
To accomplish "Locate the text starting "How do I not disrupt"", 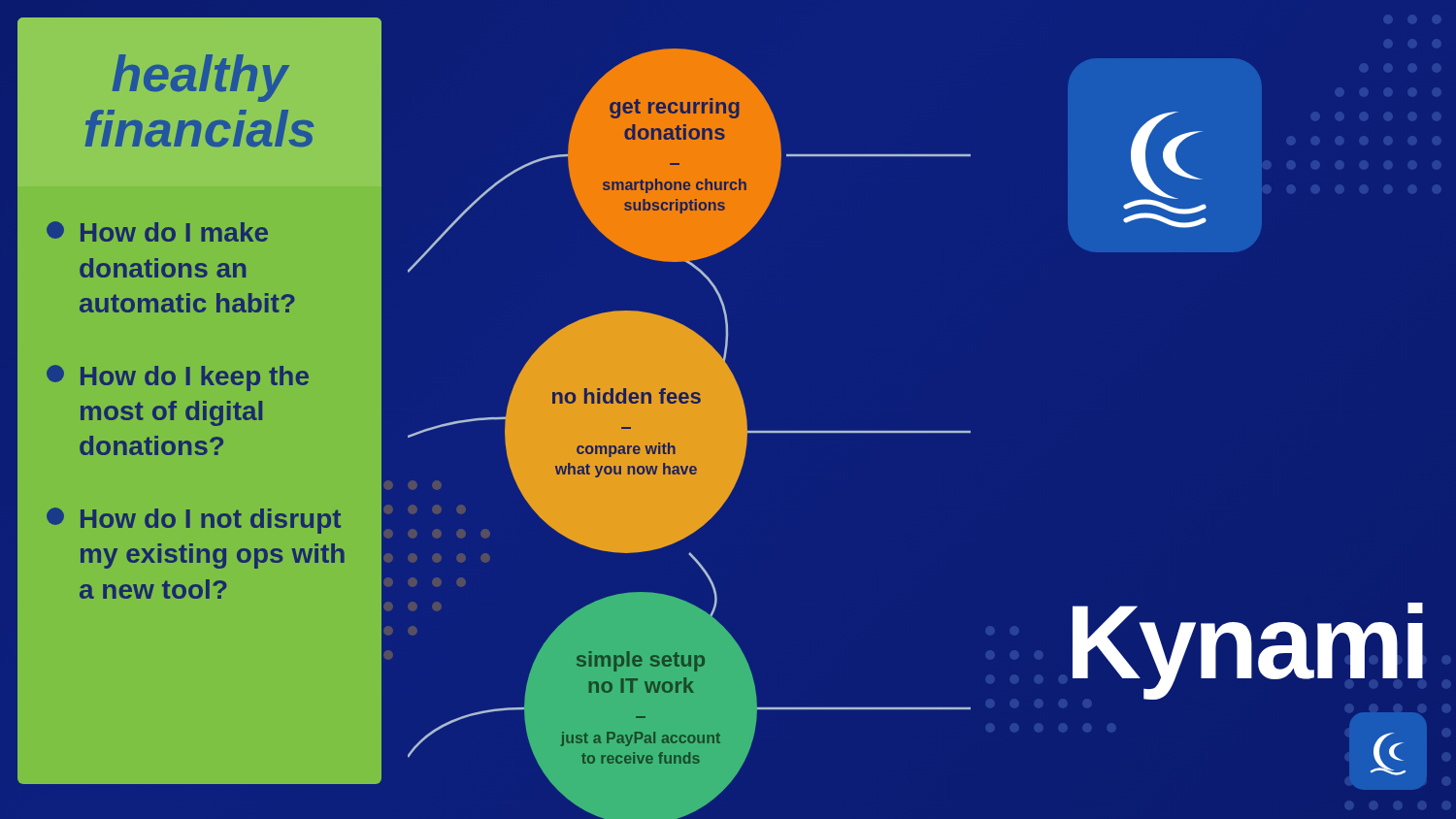I will coord(202,554).
